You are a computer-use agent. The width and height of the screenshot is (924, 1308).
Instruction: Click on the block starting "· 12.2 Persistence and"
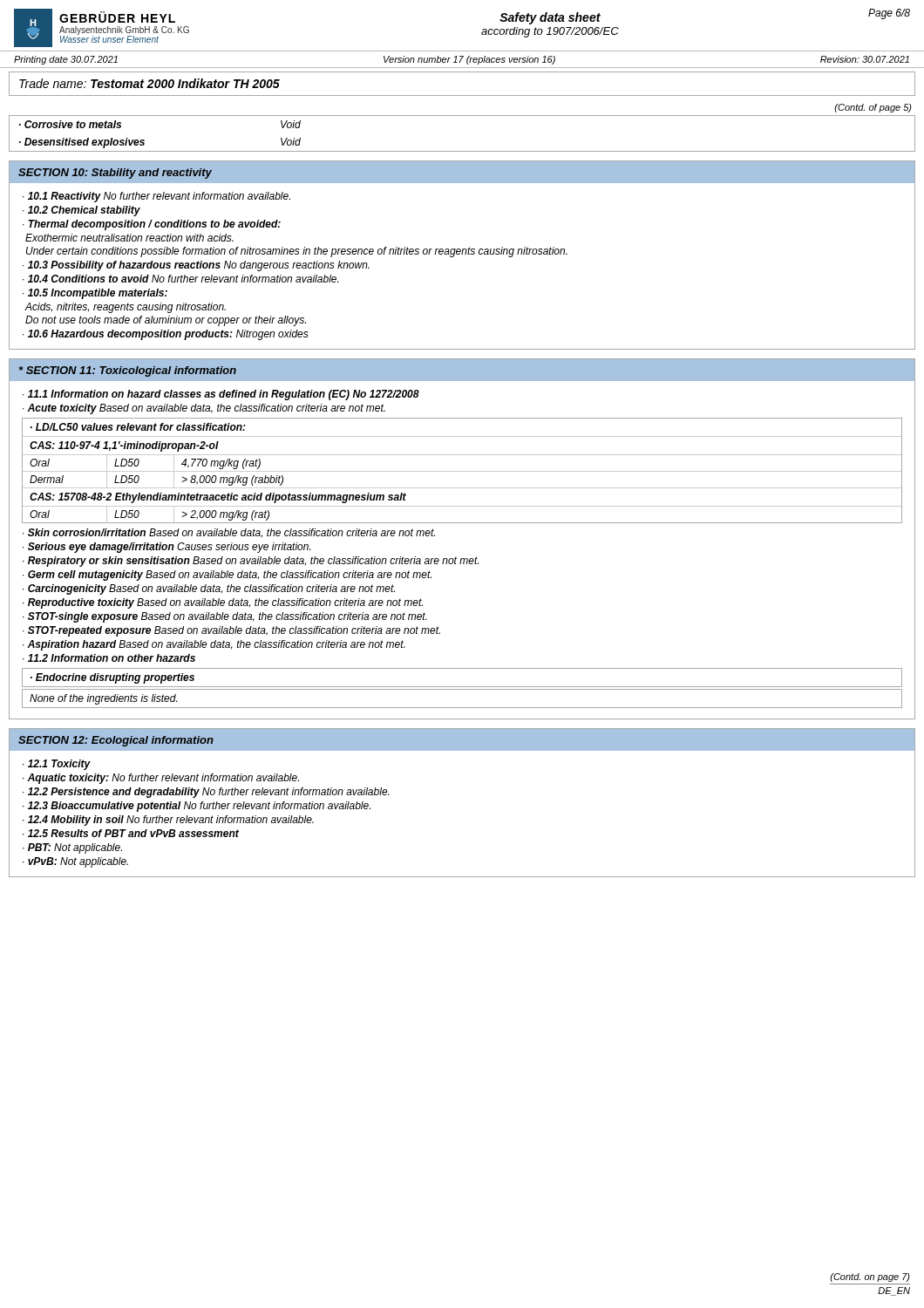(206, 792)
